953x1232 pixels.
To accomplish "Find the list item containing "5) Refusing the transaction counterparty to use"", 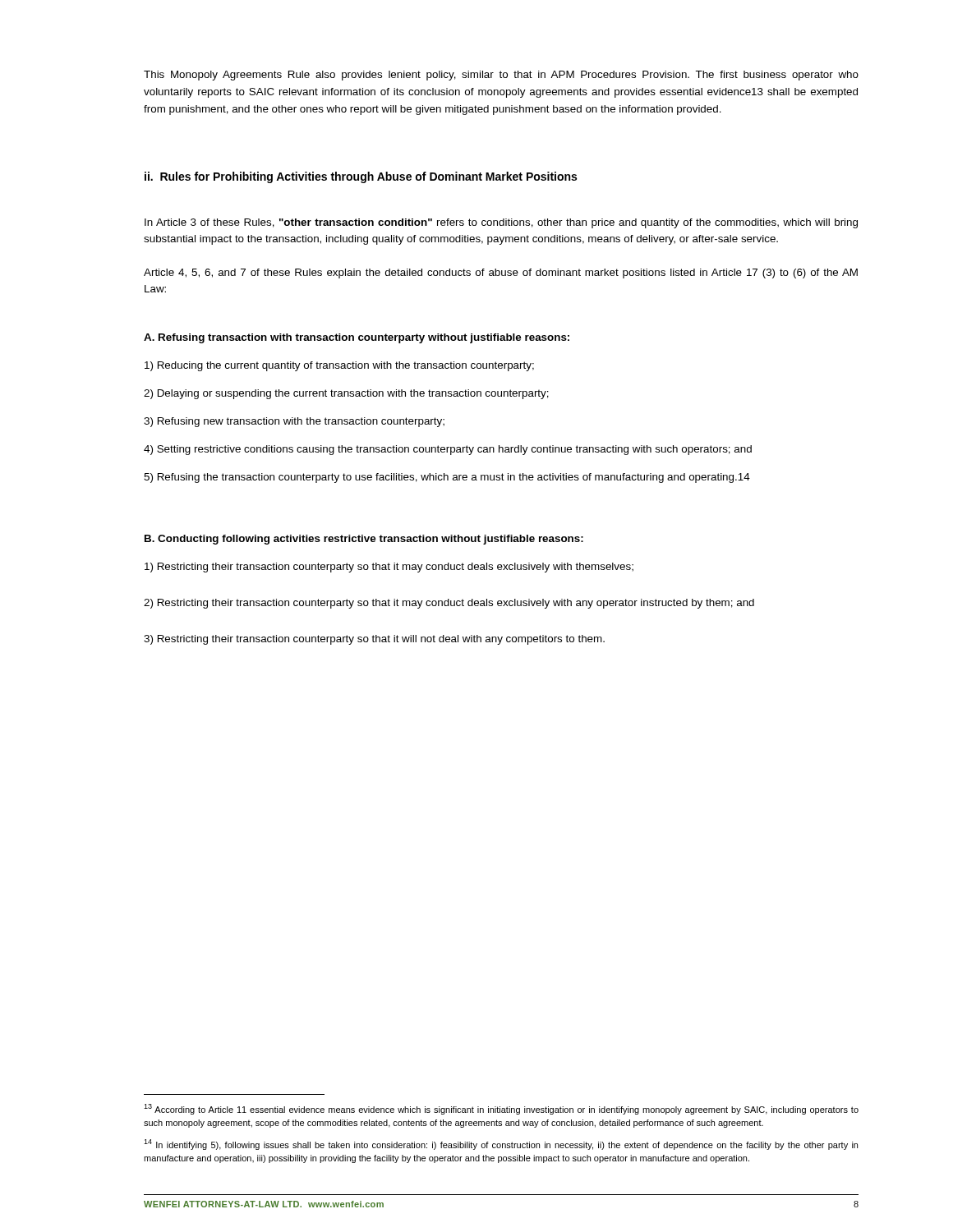I will [501, 478].
